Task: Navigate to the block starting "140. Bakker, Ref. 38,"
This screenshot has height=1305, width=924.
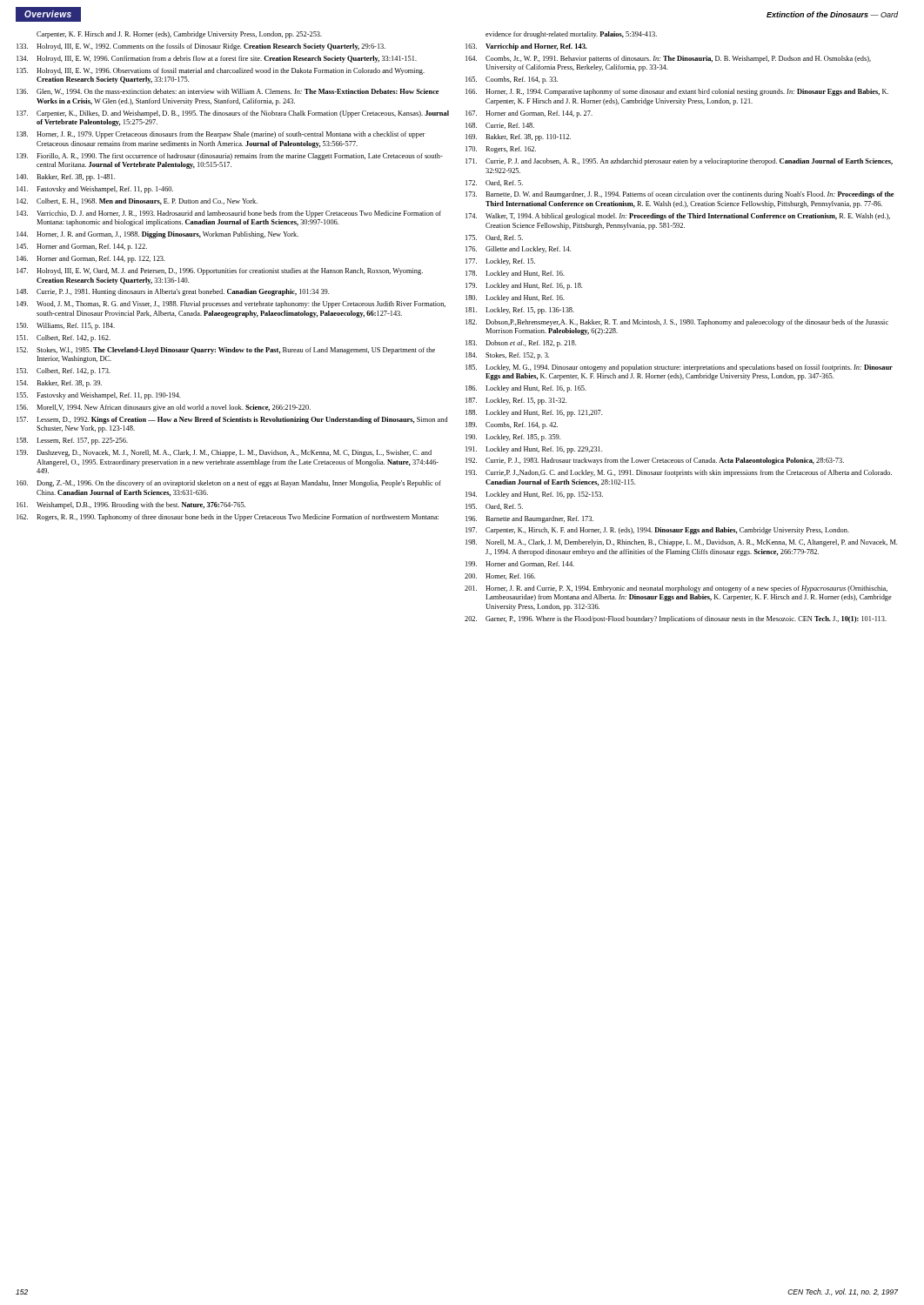Action: pyautogui.click(x=232, y=178)
